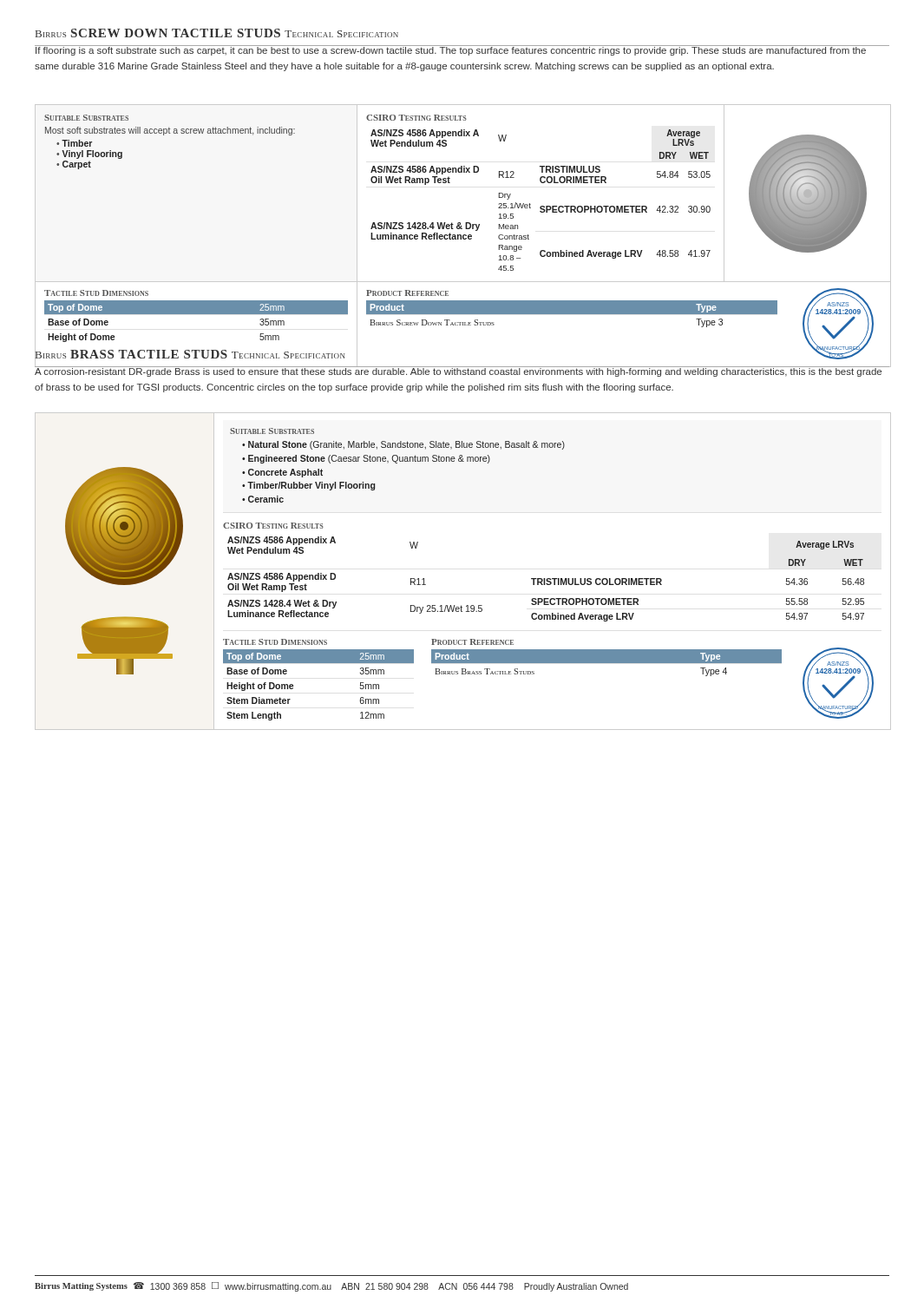Viewport: 924px width, 1302px height.
Task: Click on the table containing "AS/NZS 1428.4 Wet & Dry"
Action: pos(552,571)
